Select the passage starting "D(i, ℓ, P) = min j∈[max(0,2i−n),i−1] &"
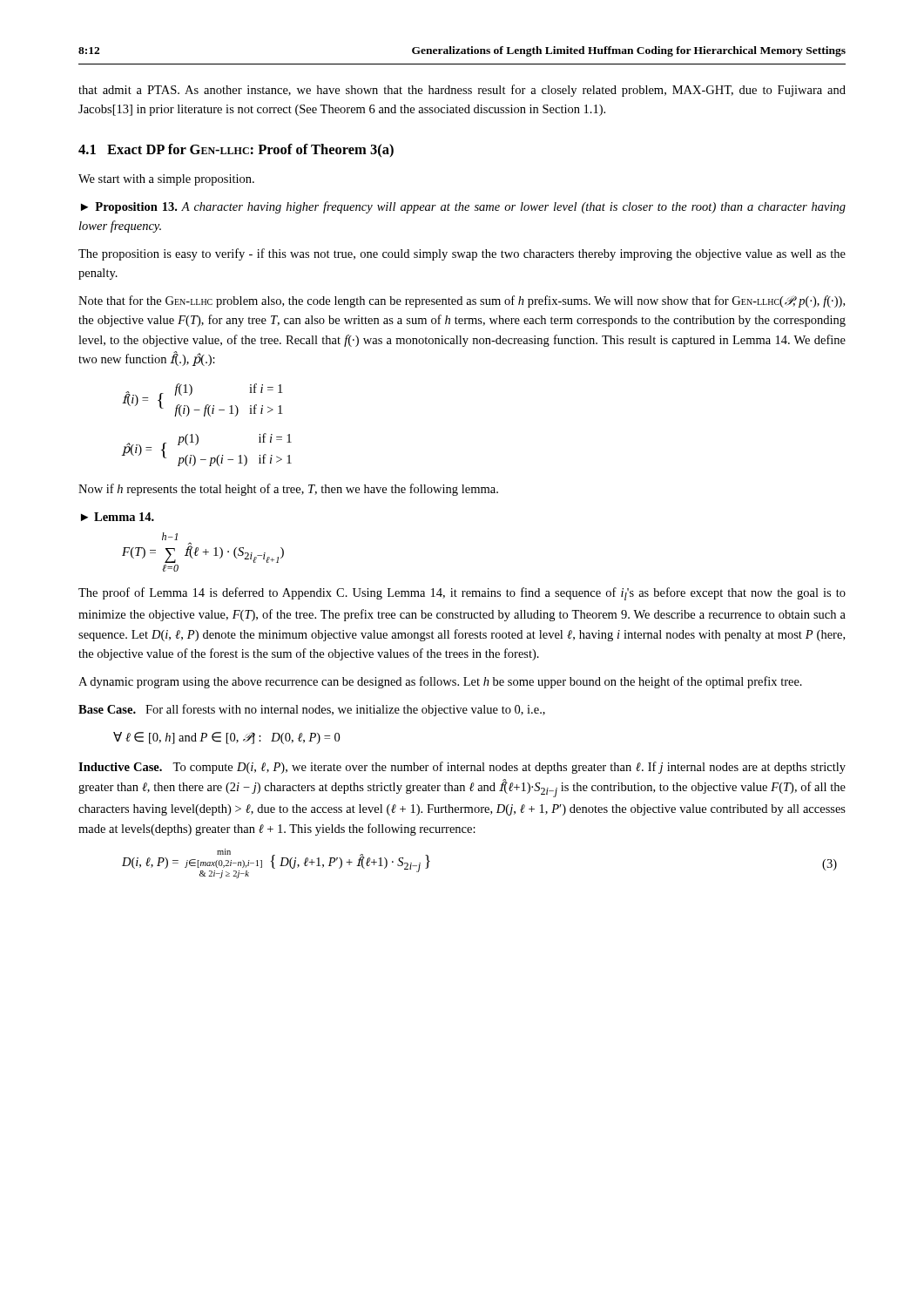This screenshot has height=1307, width=924. (x=273, y=863)
